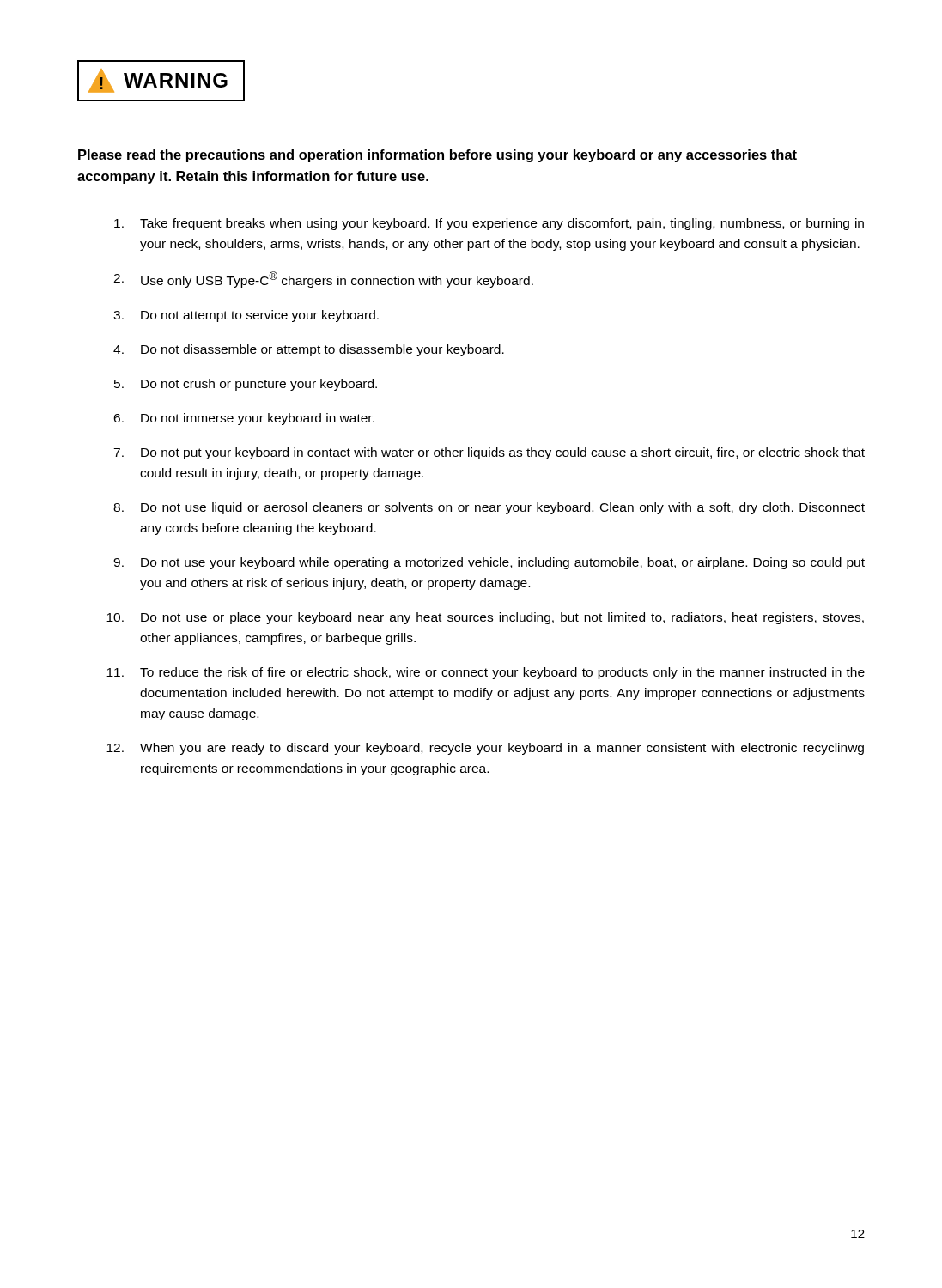The image size is (942, 1288).
Task: Find the block on this page that starts "10. Do not use or"
Action: (x=471, y=628)
